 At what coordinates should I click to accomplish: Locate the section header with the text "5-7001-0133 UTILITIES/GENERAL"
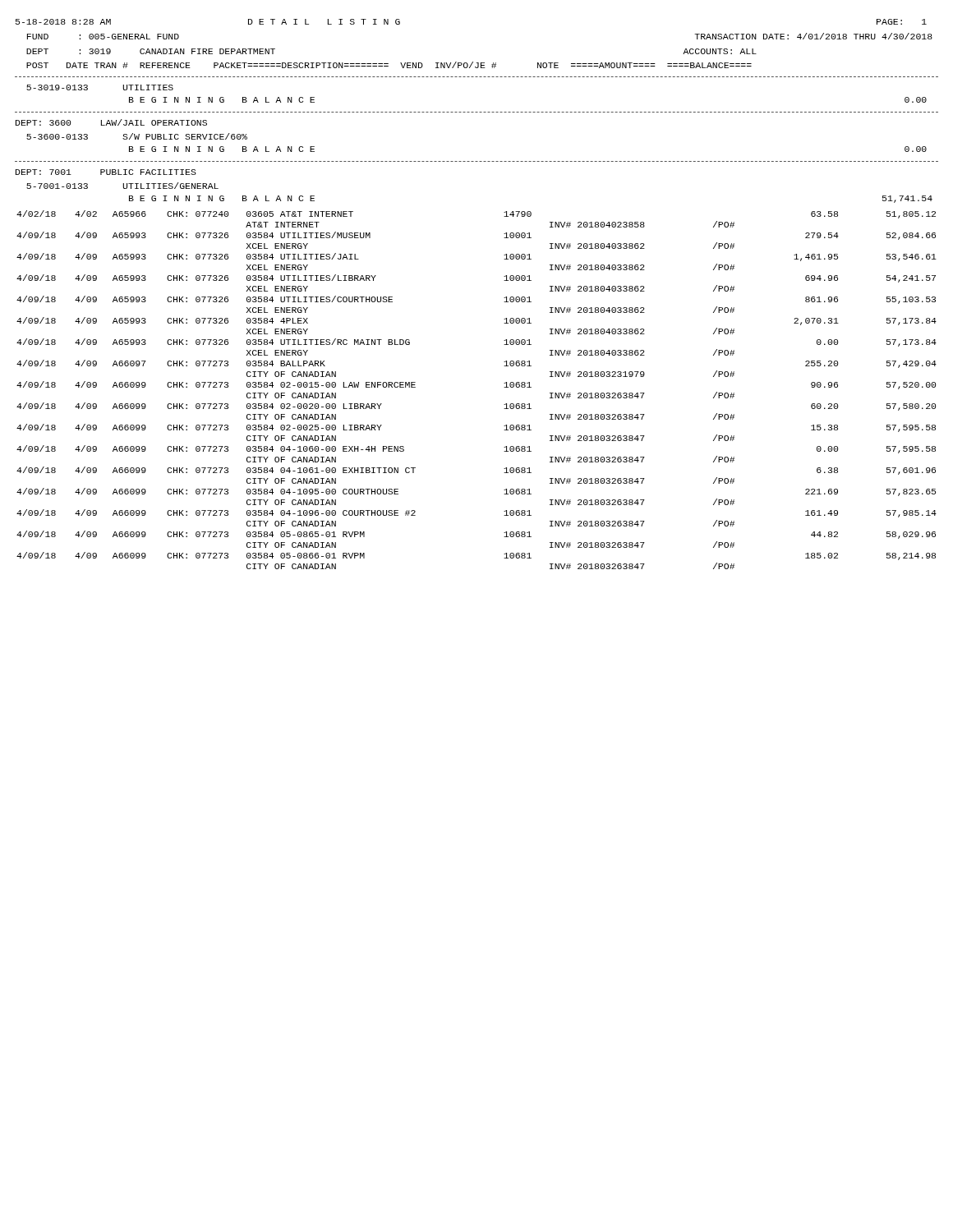(117, 186)
